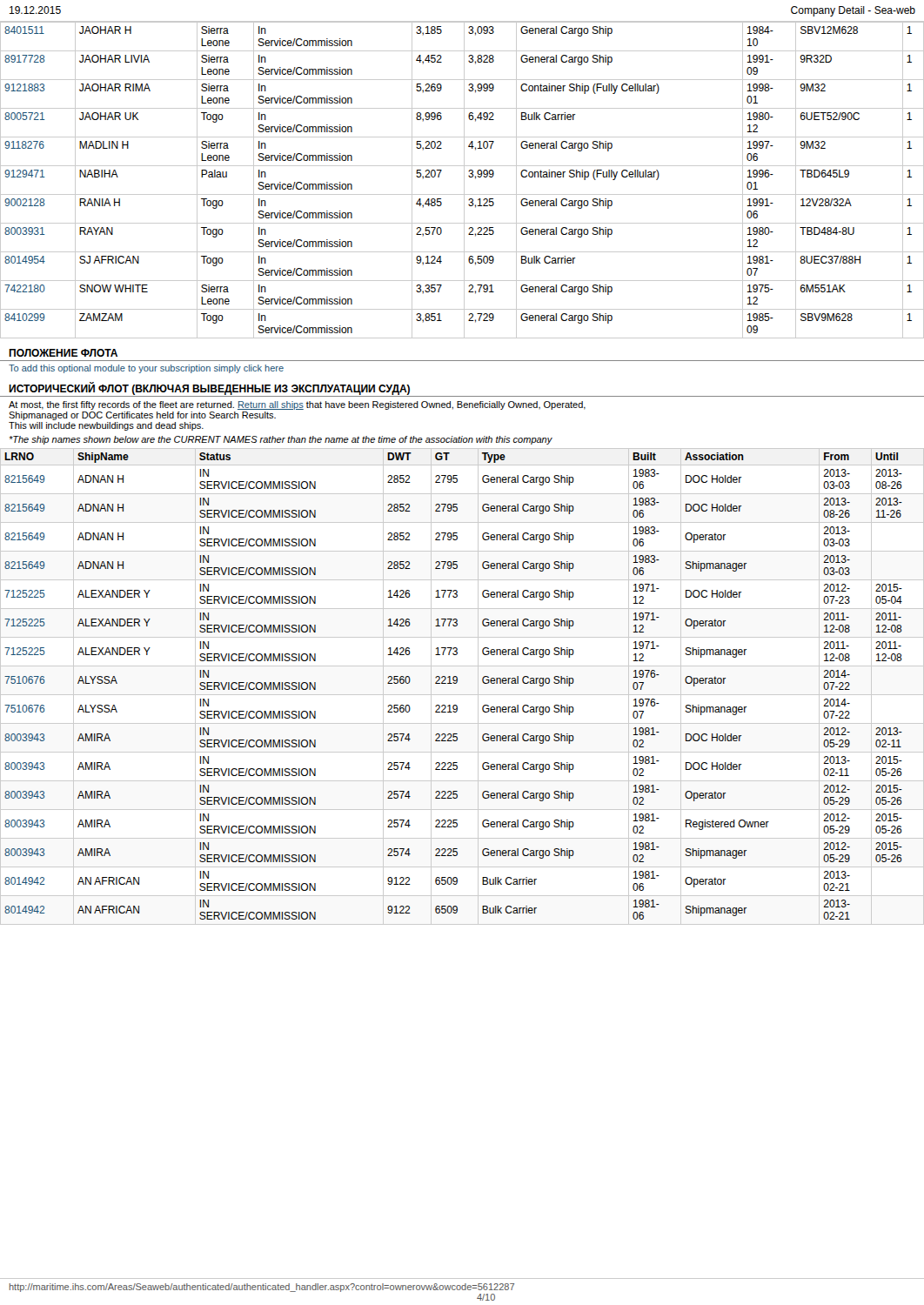Where is the passage that starts "To add this optional module to your"?
This screenshot has width=924, height=1305.
[x=146, y=368]
